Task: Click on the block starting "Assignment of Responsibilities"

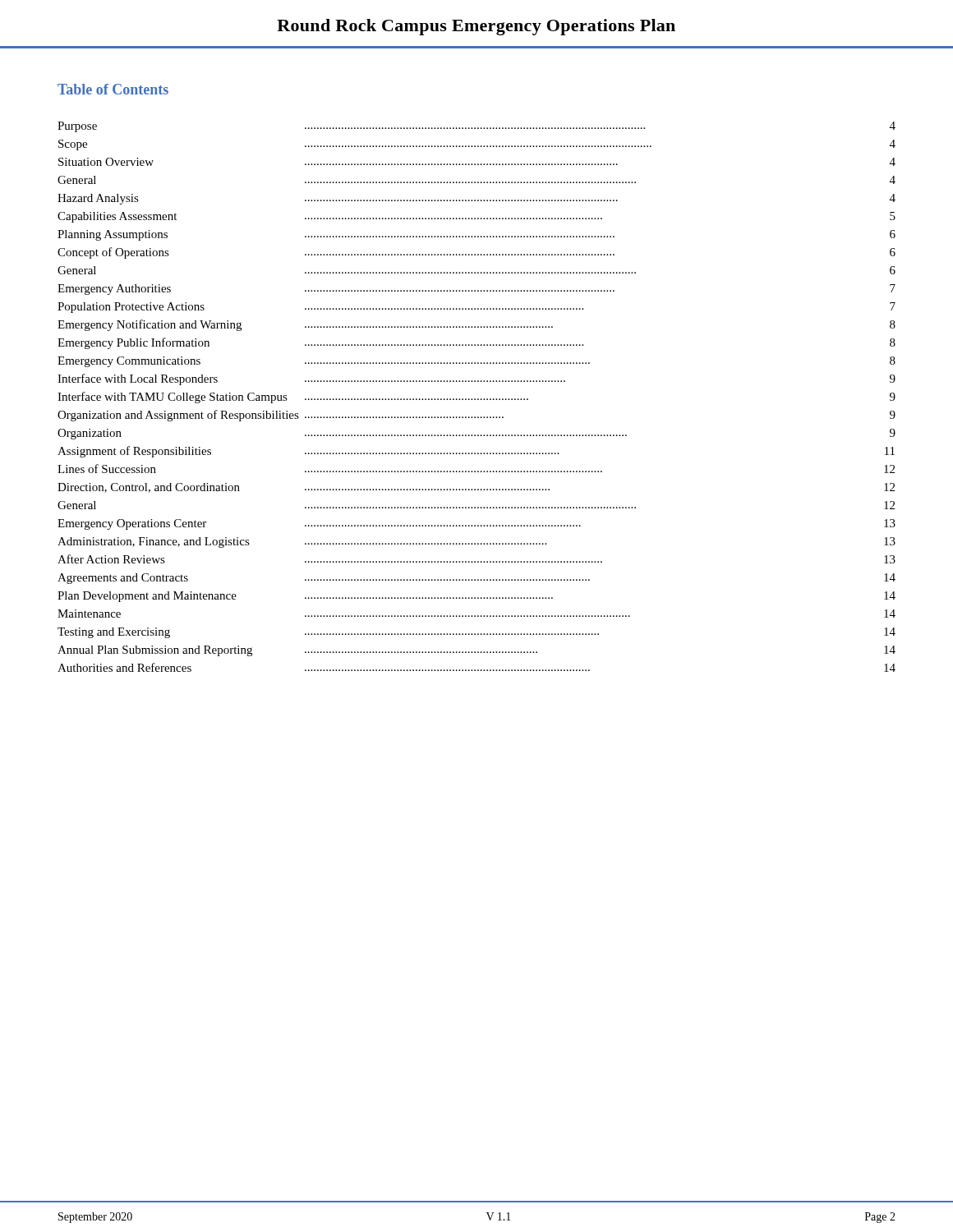Action: tap(476, 451)
